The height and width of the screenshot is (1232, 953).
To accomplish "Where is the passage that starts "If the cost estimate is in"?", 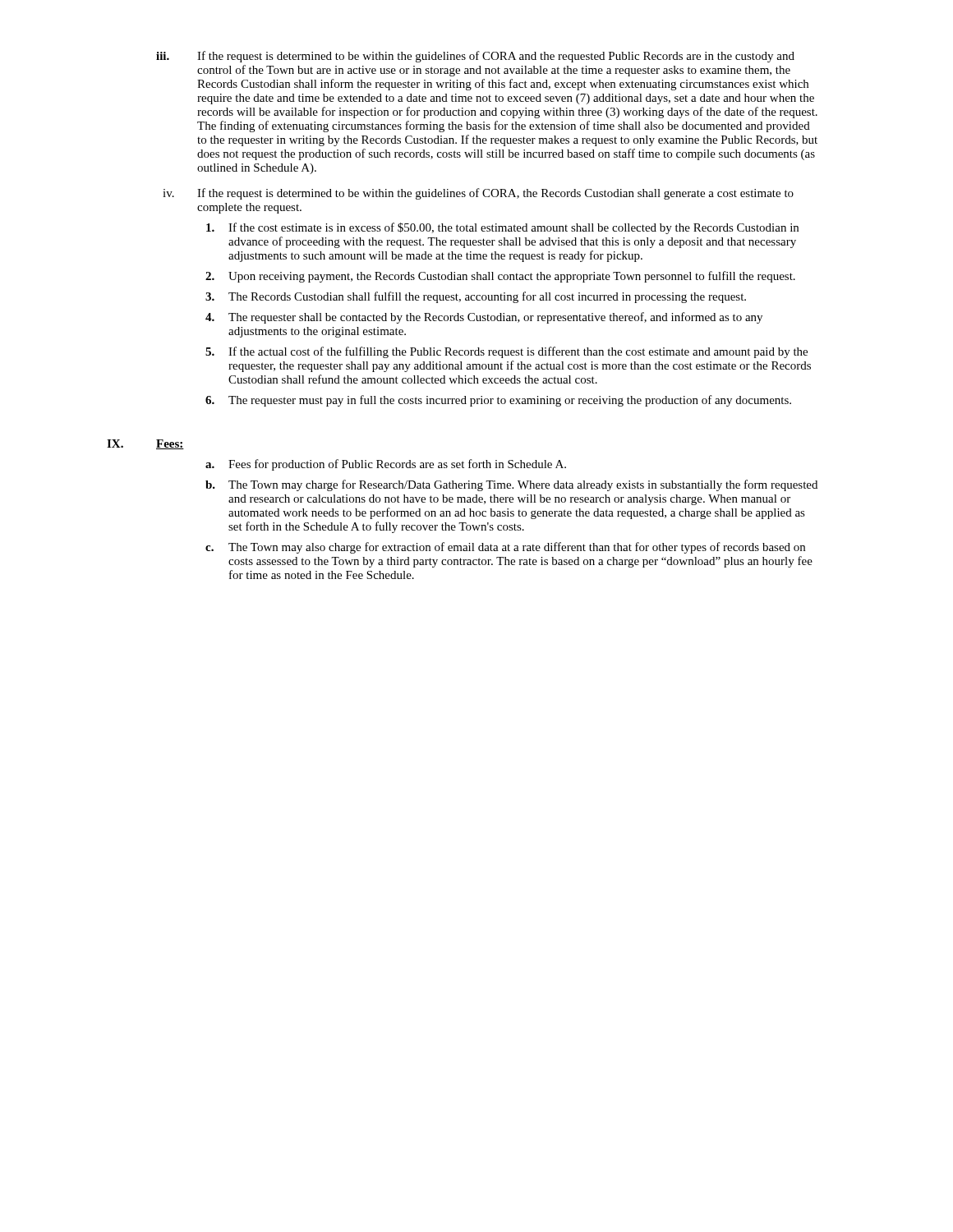I will tap(513, 242).
